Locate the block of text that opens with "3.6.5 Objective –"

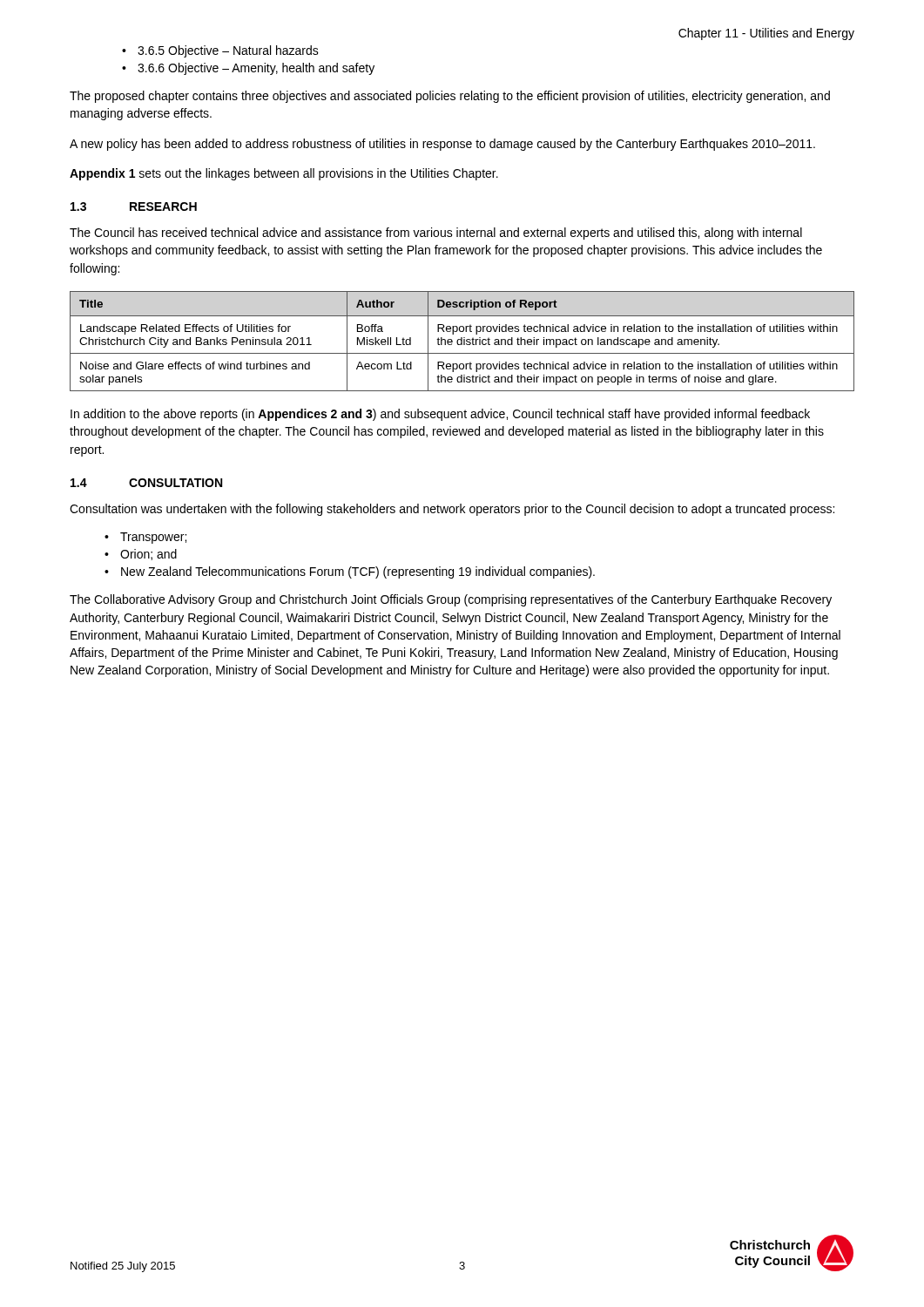(x=220, y=51)
